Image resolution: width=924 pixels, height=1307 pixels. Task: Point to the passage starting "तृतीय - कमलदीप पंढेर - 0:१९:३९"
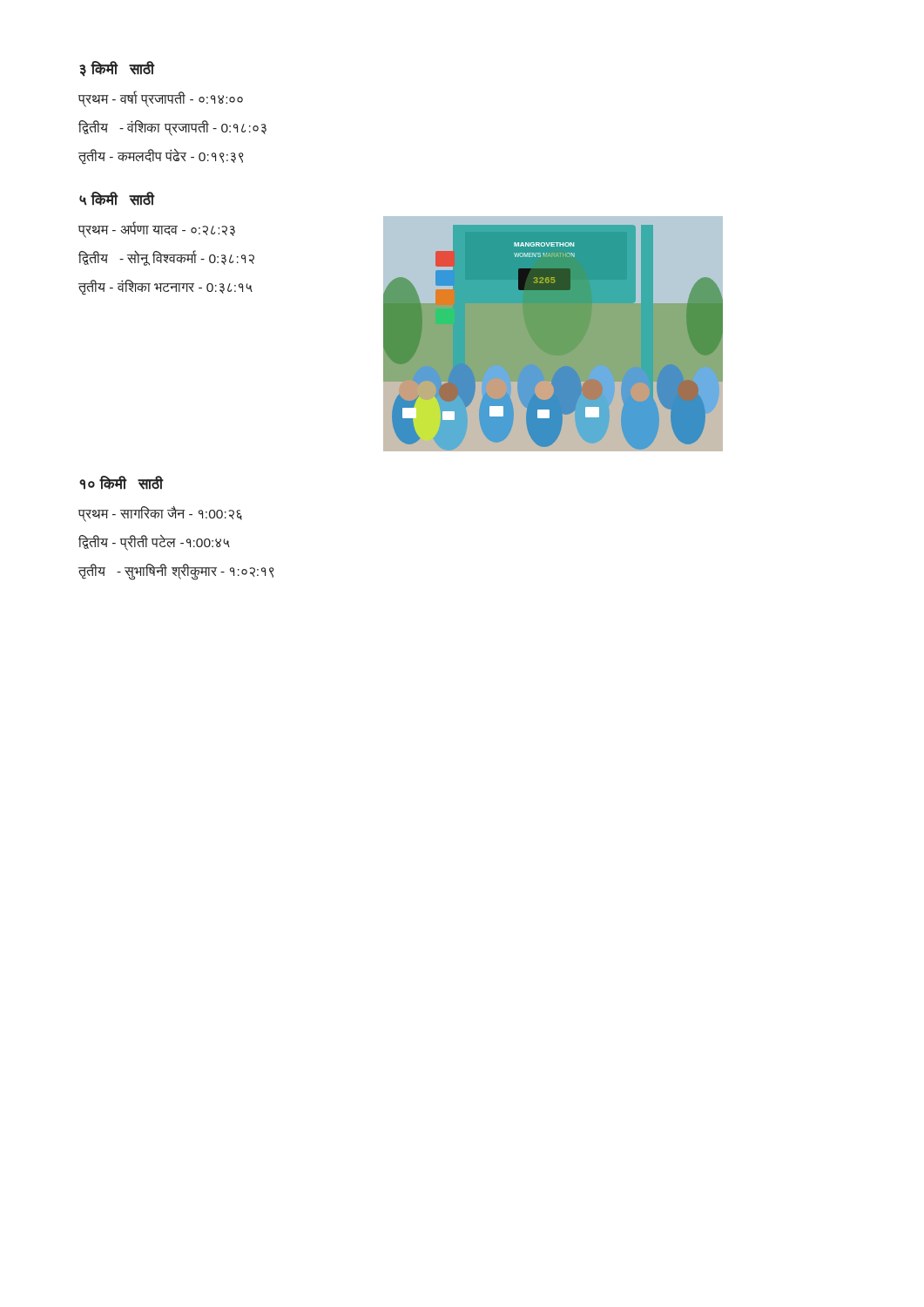coord(162,156)
